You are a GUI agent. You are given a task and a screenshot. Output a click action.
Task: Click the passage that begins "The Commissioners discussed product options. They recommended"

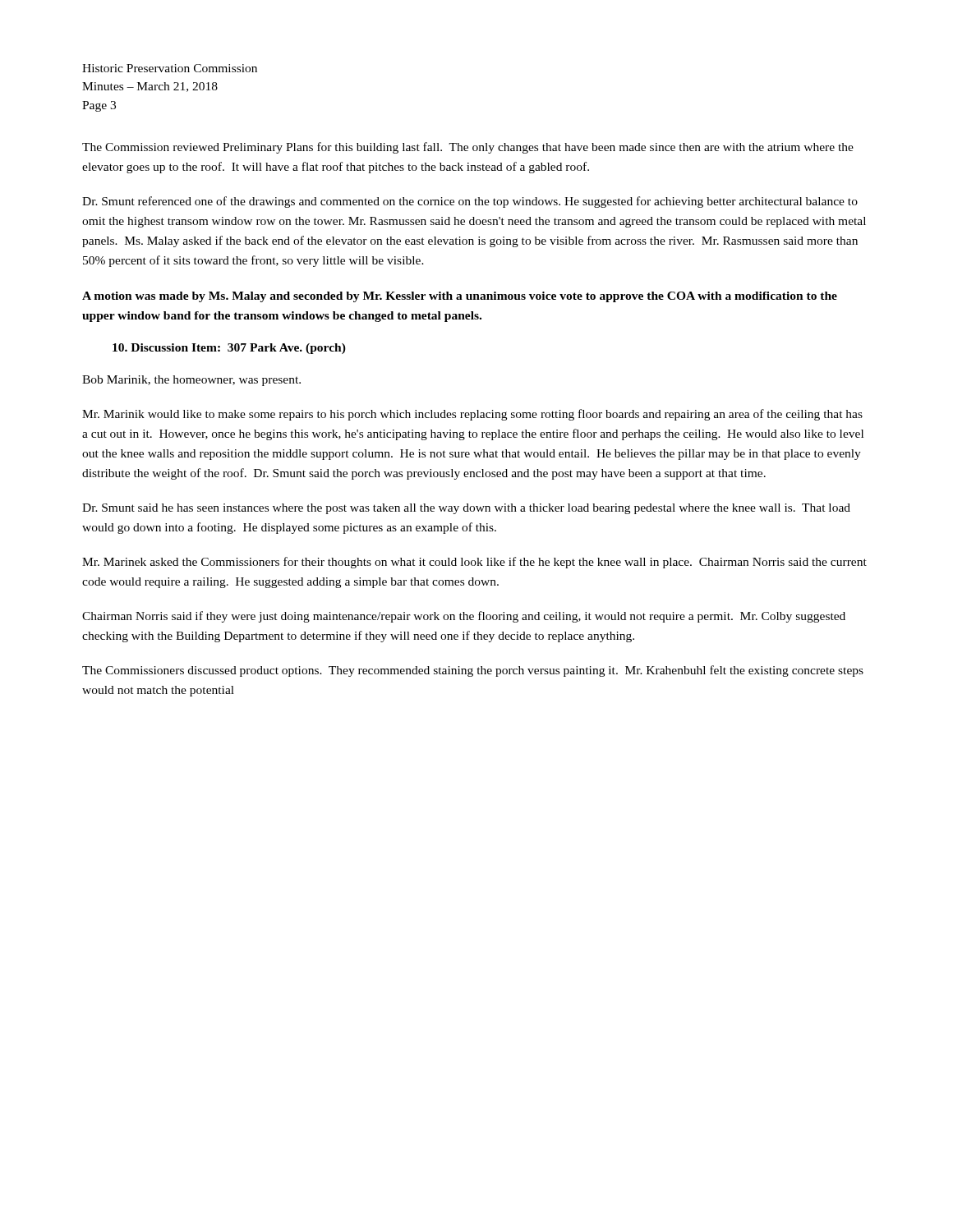(473, 679)
